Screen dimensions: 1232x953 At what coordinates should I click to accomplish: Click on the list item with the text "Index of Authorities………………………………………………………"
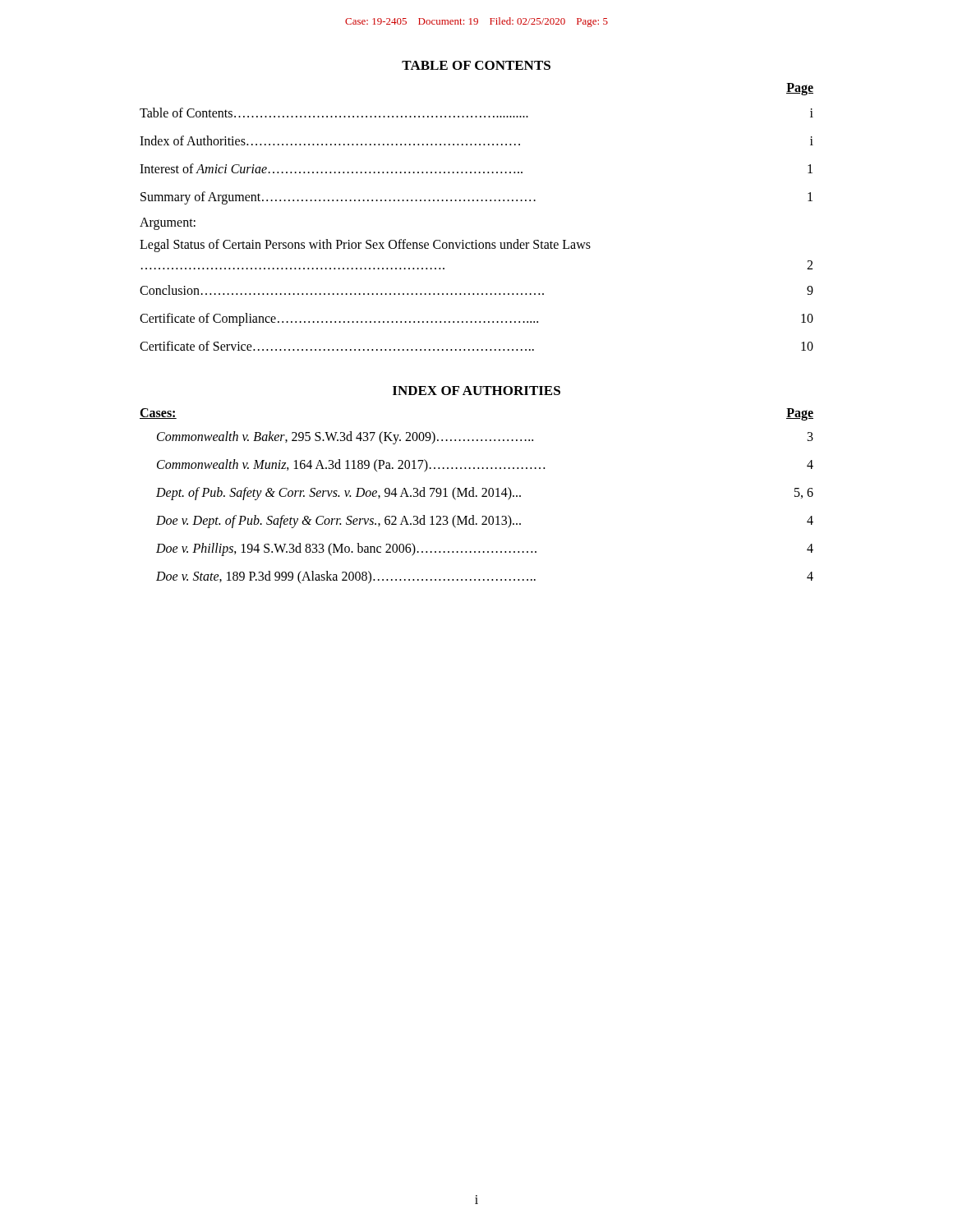(476, 141)
